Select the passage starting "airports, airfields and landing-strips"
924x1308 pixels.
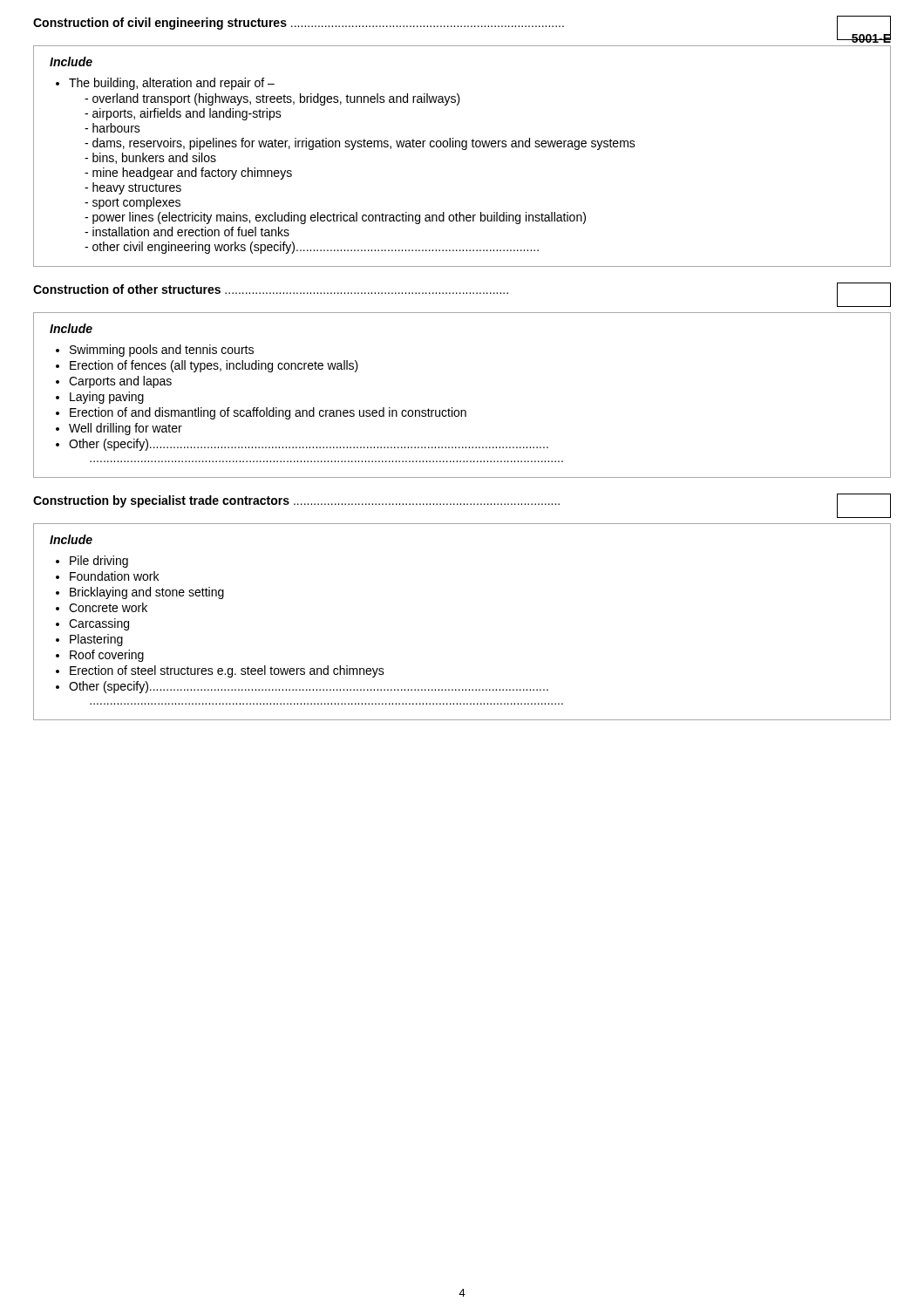187,113
